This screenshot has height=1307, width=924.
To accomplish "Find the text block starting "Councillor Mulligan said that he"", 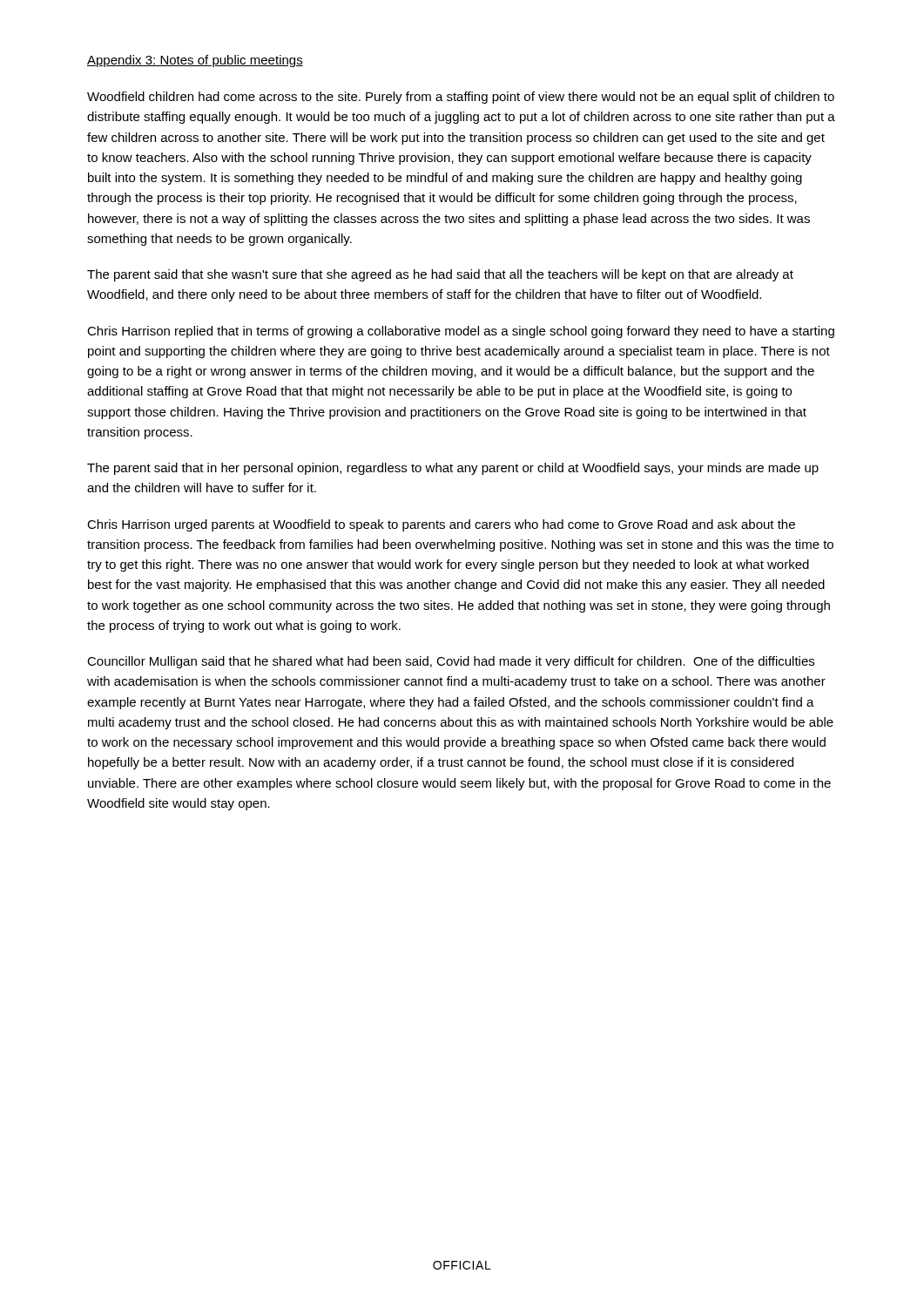I will coord(460,732).
